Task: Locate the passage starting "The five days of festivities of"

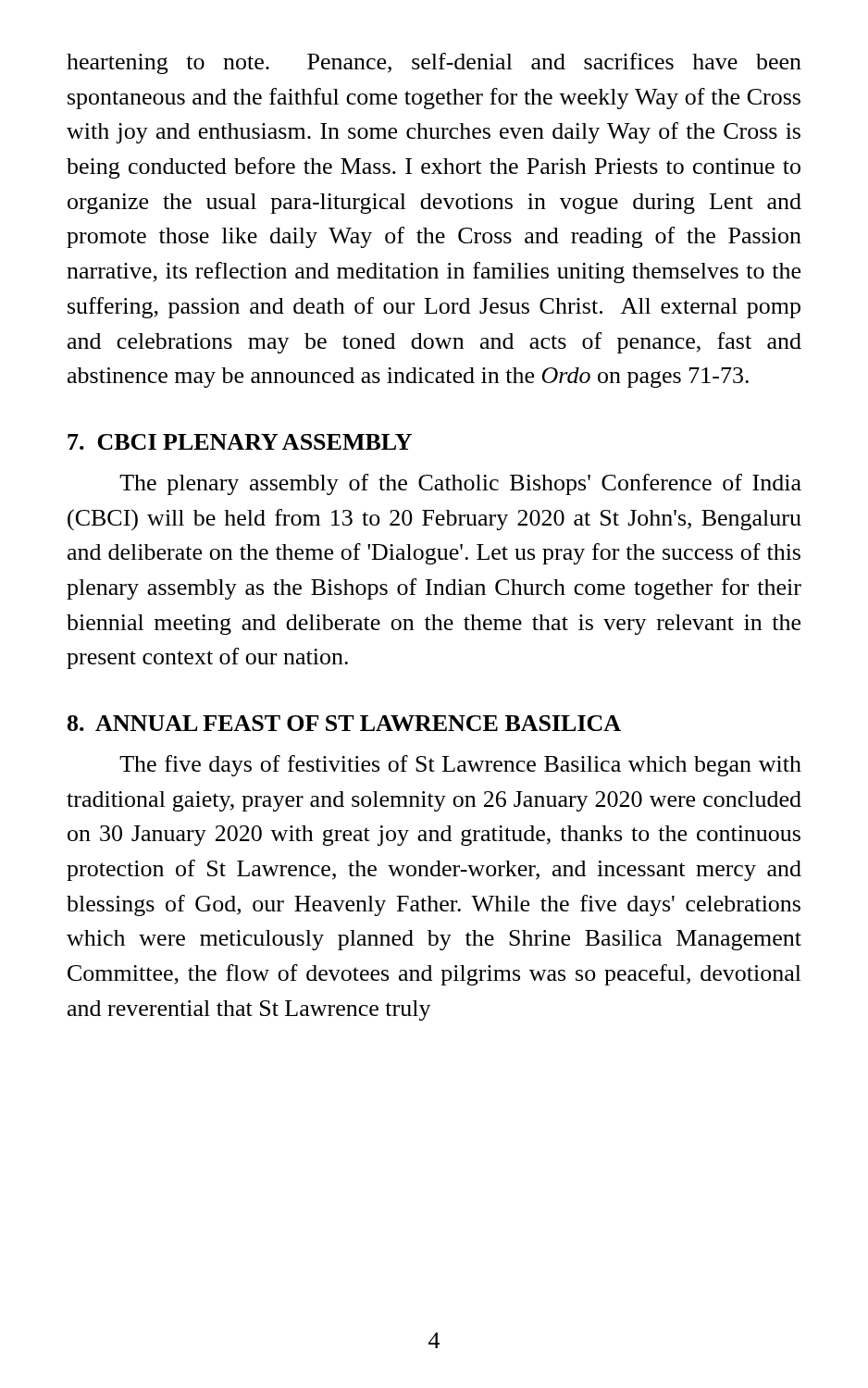Action: 434,886
